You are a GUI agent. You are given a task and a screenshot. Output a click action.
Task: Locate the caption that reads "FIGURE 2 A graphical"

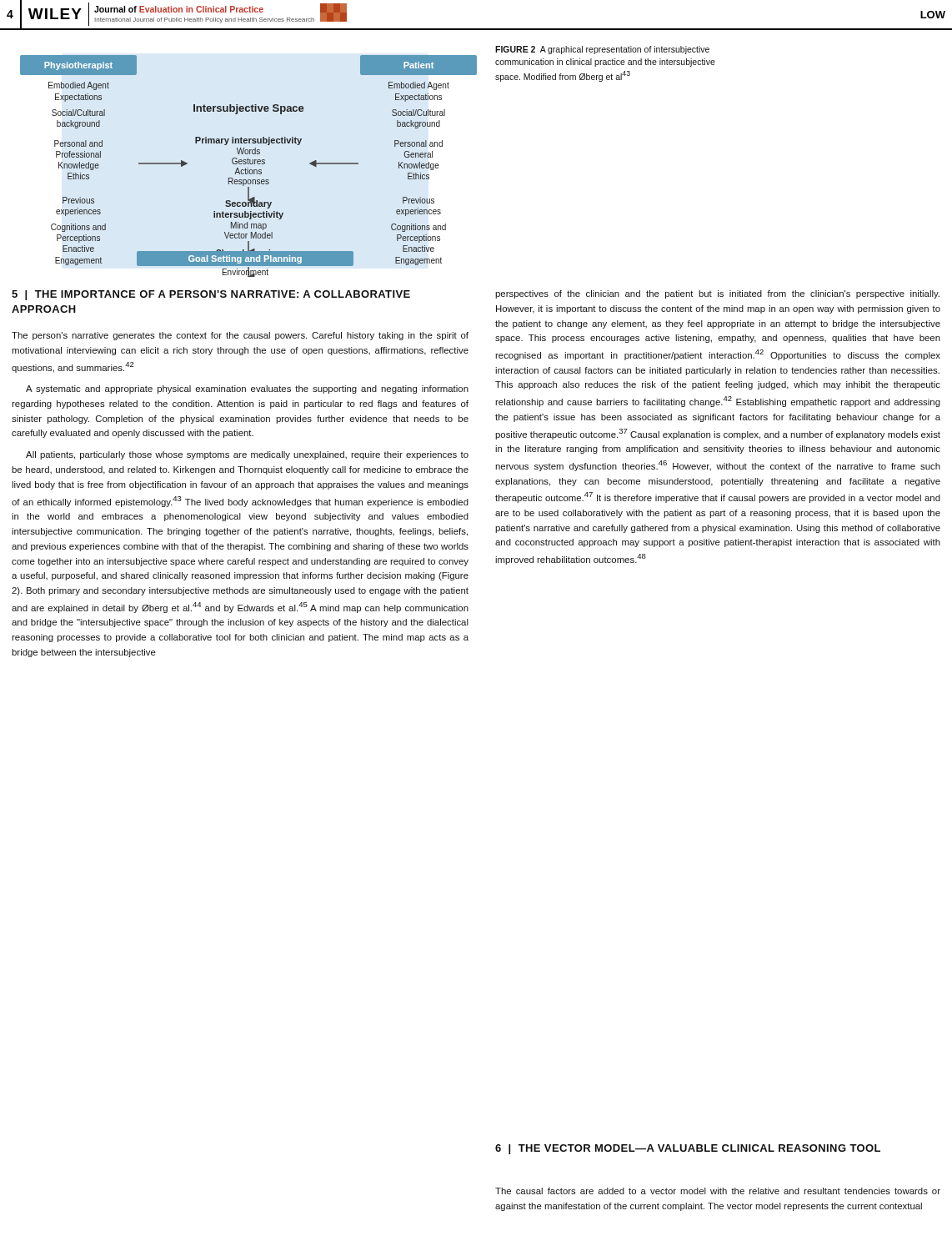click(605, 63)
